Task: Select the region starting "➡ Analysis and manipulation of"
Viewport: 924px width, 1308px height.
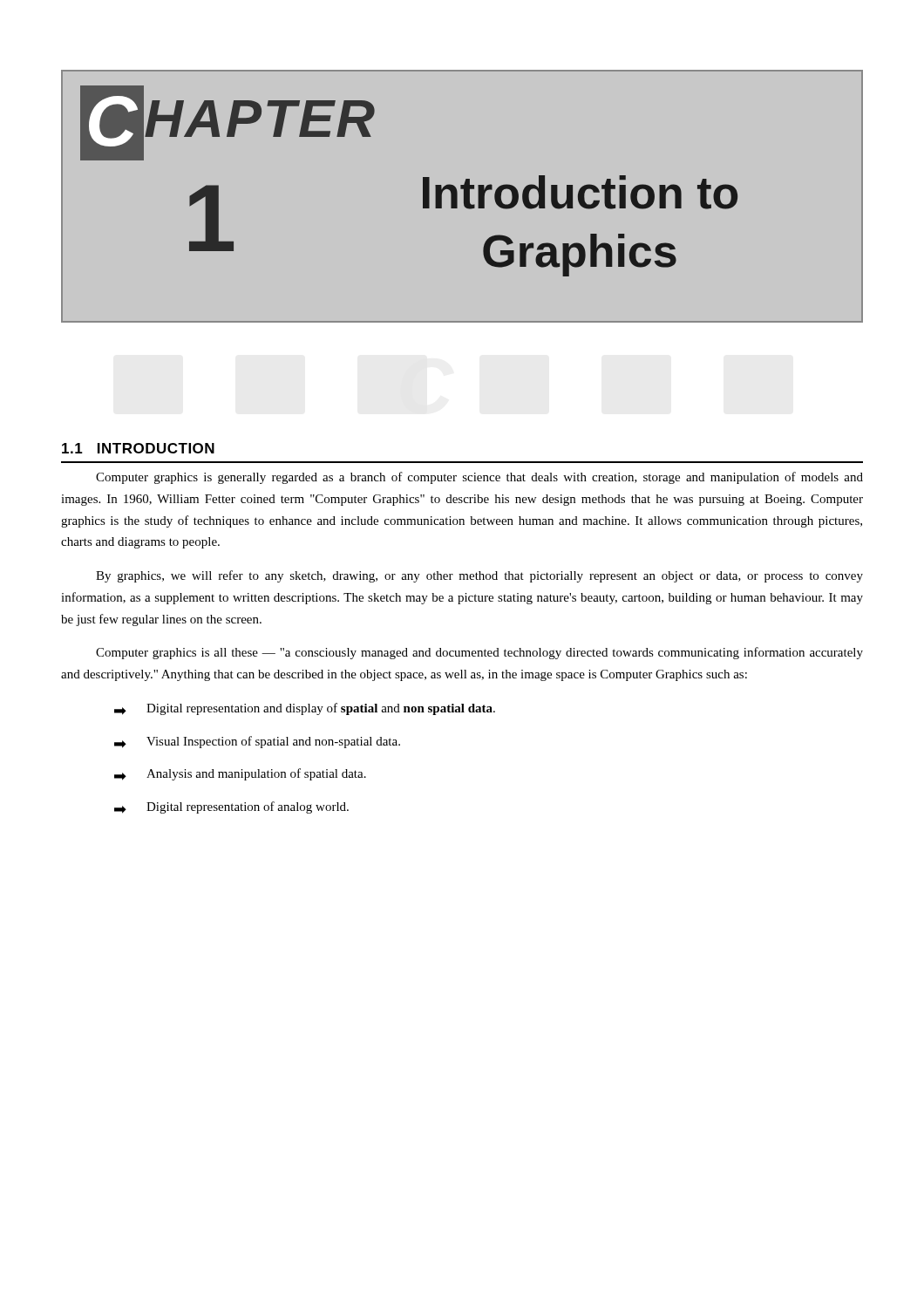Action: click(x=240, y=774)
